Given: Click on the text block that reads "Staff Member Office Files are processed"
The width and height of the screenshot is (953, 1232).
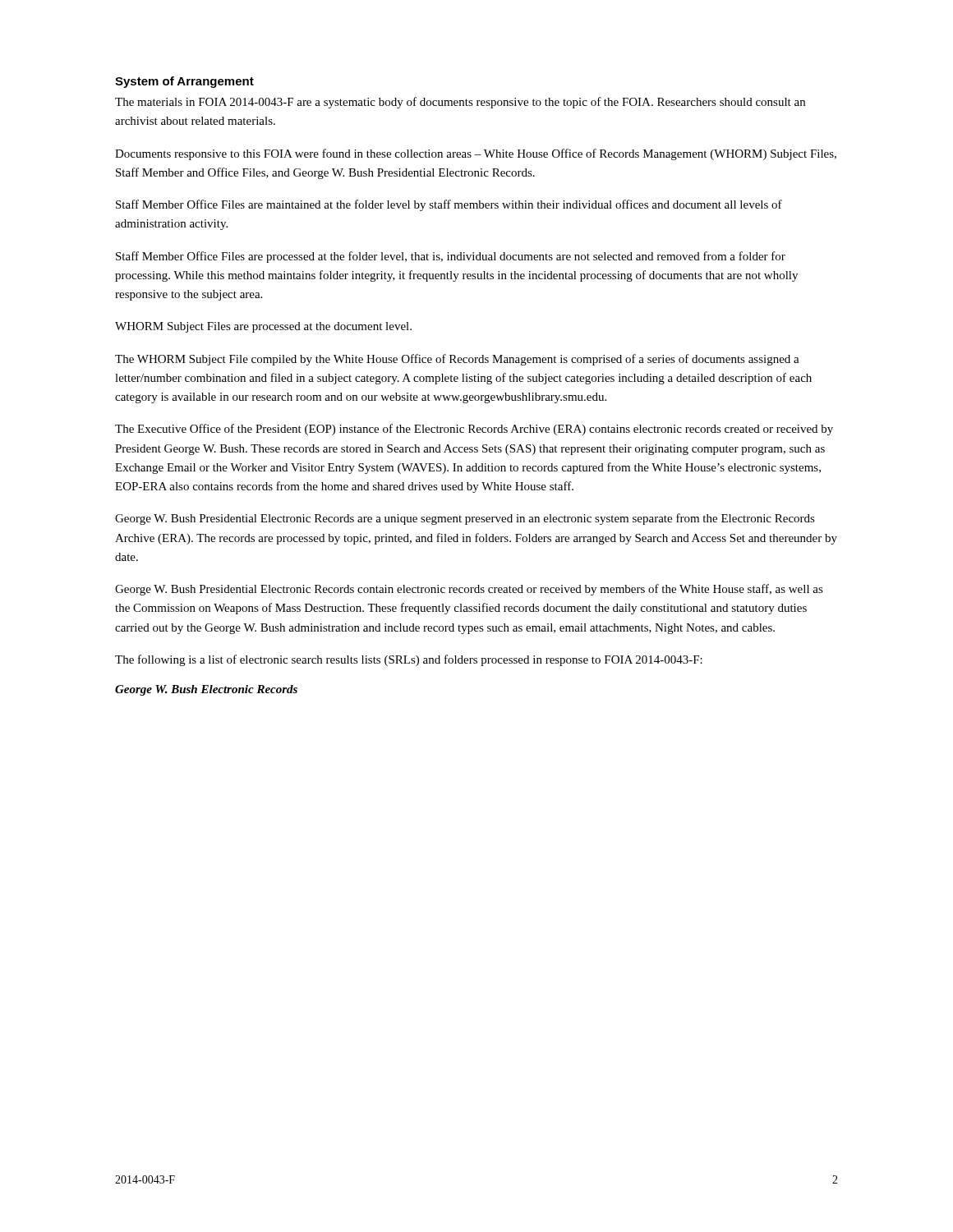Looking at the screenshot, I should (x=457, y=275).
